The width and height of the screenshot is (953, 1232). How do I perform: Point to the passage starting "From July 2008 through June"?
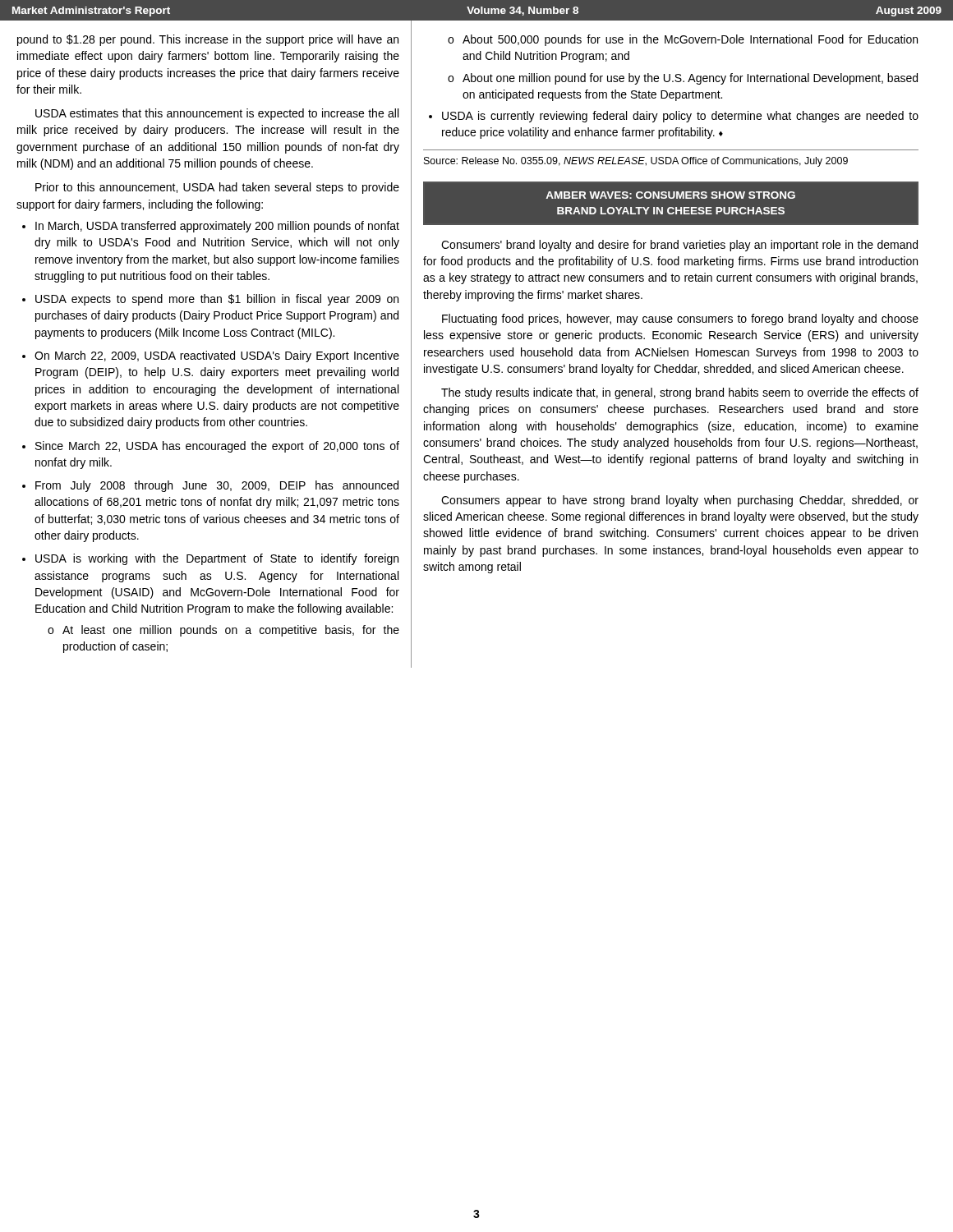(x=217, y=511)
